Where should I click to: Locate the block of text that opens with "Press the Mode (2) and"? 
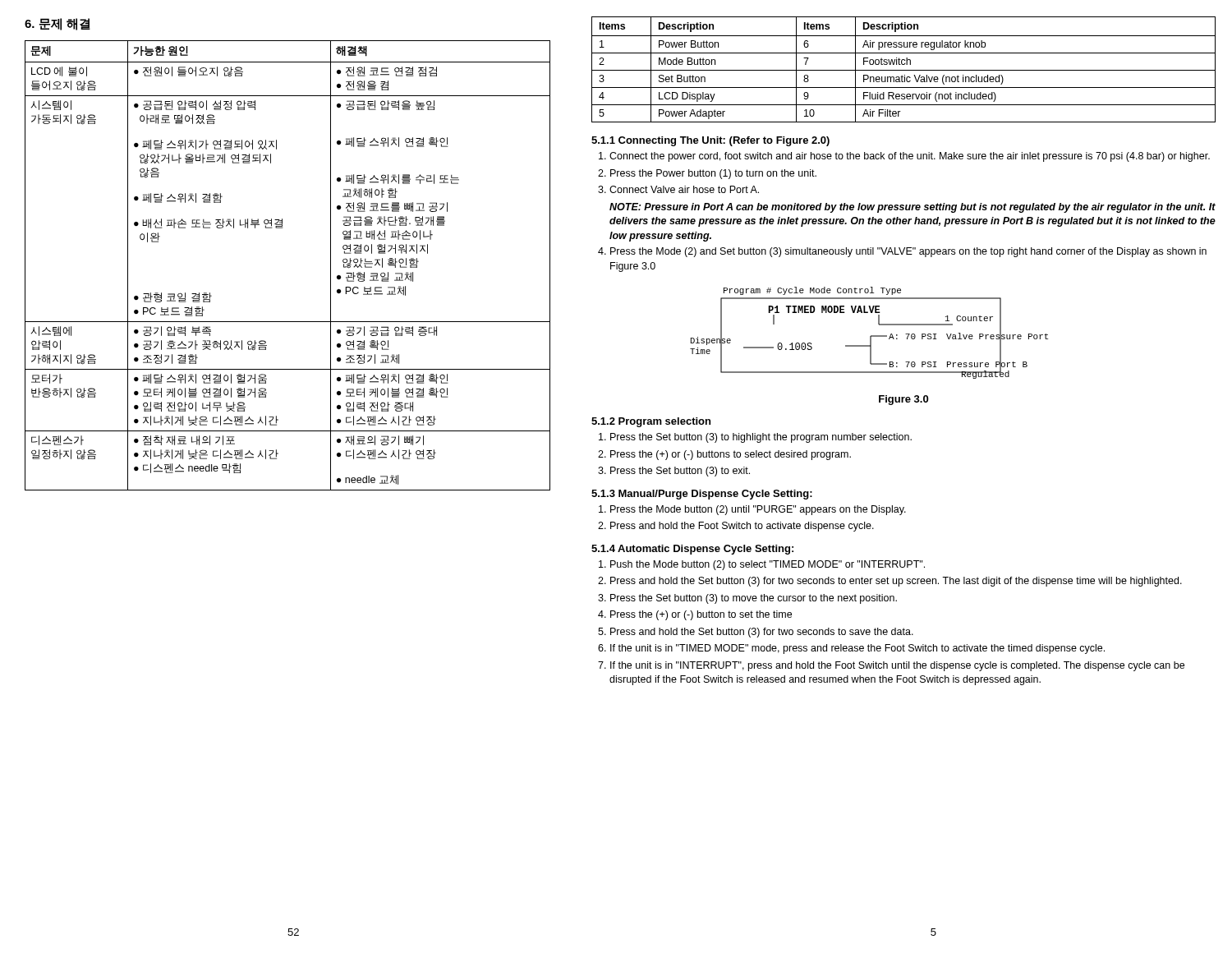[913, 259]
